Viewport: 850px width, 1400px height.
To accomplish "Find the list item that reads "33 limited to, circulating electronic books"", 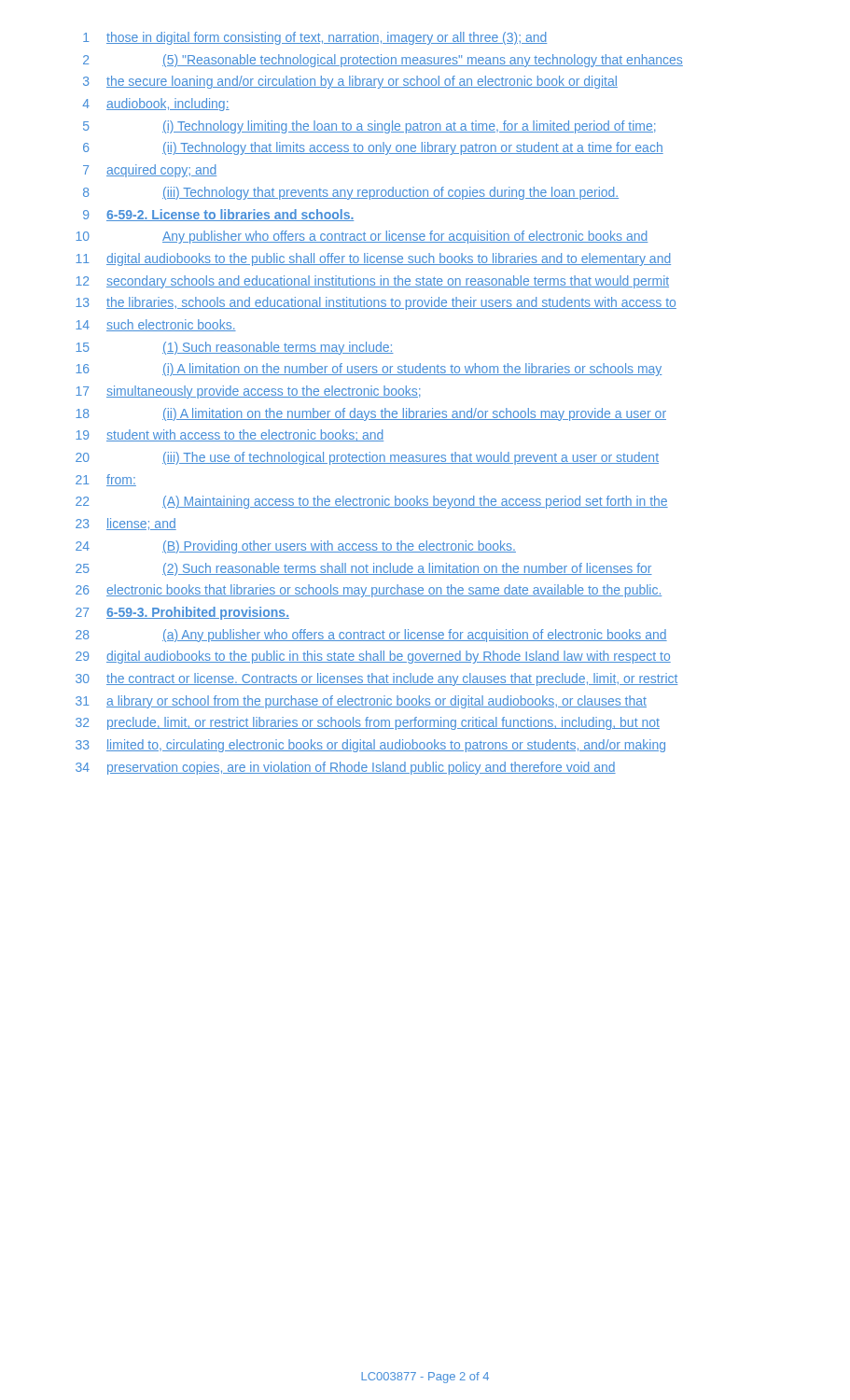I will (x=425, y=746).
